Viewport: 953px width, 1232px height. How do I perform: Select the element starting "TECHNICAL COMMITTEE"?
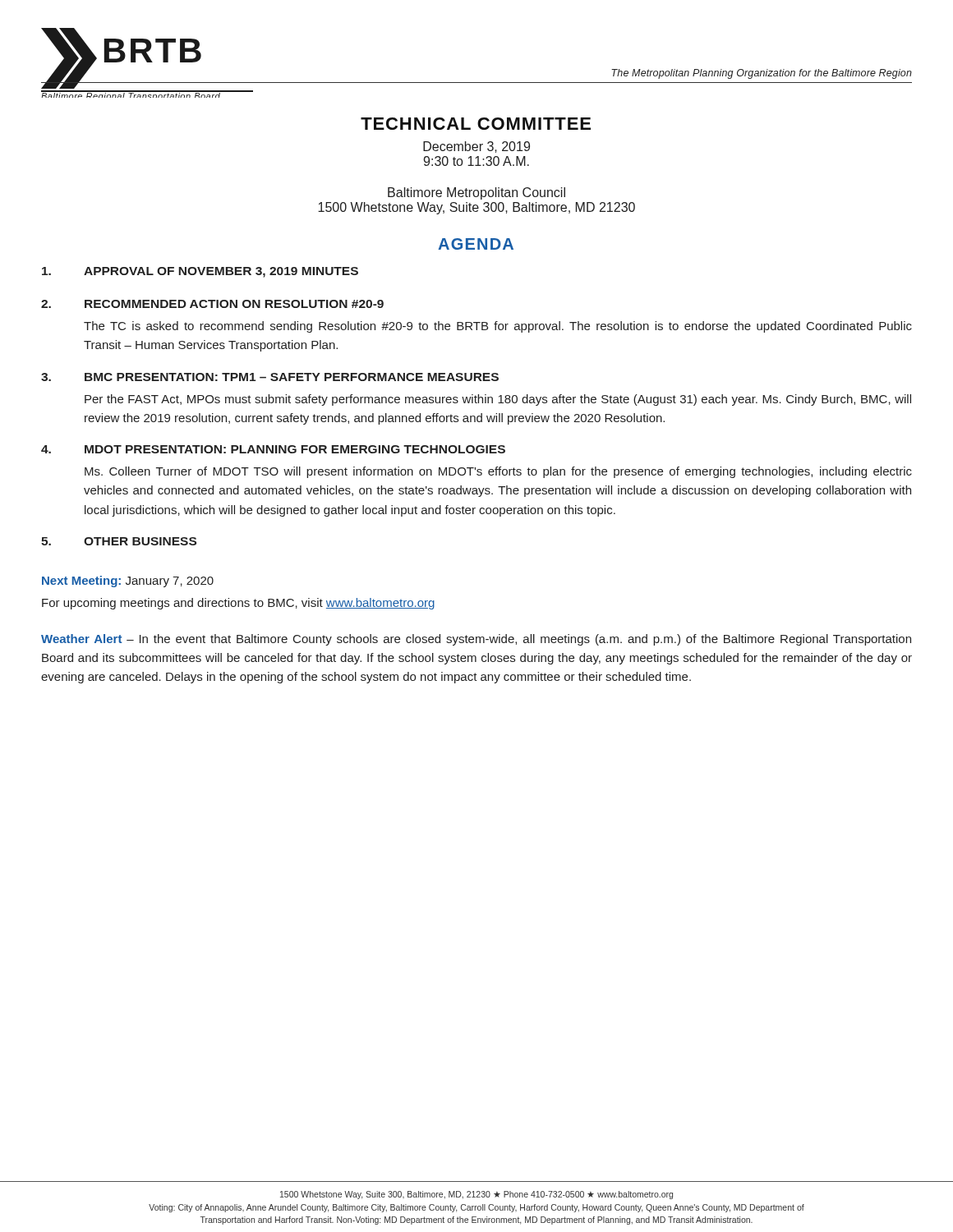(476, 124)
